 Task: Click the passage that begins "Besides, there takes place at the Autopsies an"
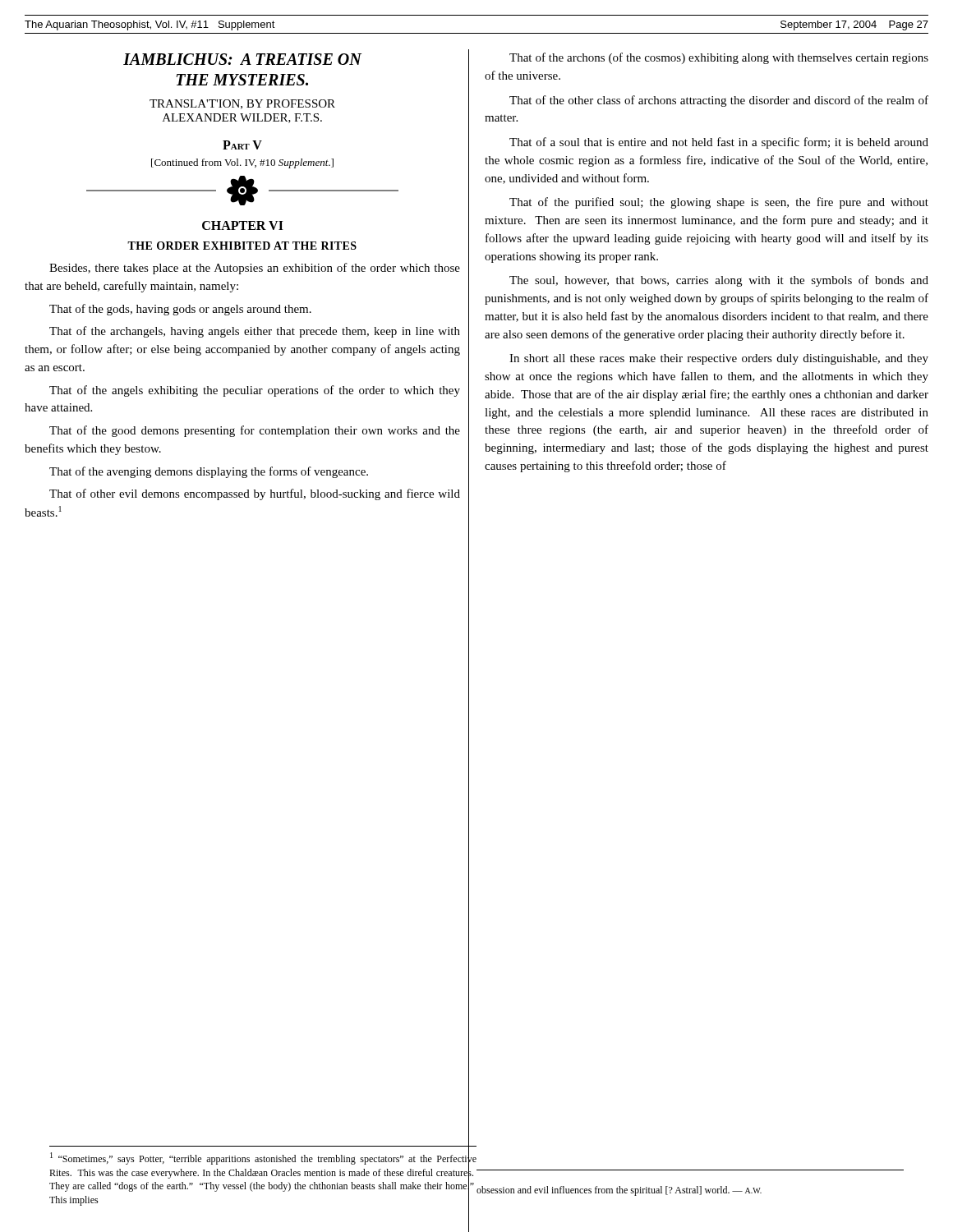tap(242, 277)
